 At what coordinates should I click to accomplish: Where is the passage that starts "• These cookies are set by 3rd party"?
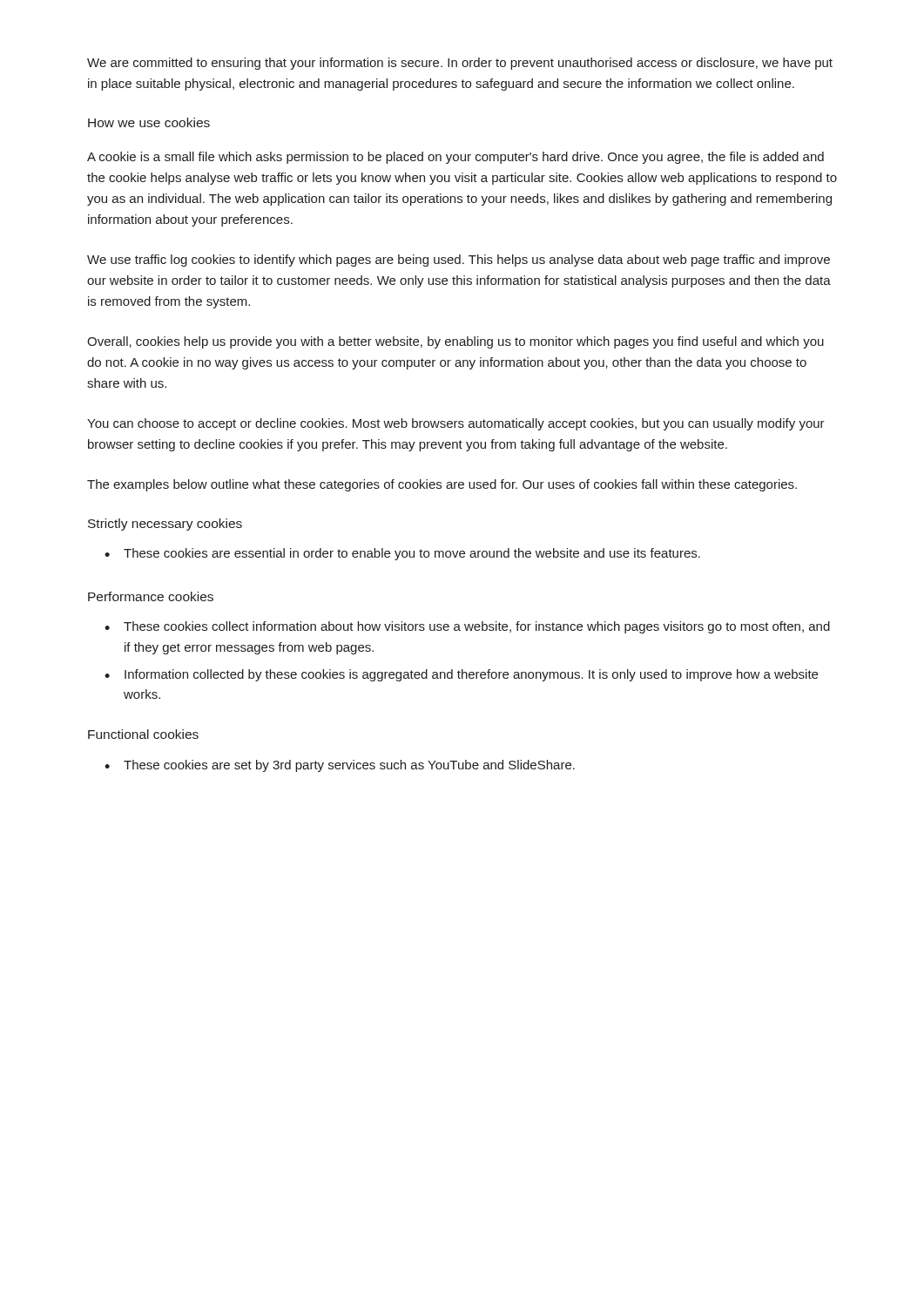click(x=471, y=766)
